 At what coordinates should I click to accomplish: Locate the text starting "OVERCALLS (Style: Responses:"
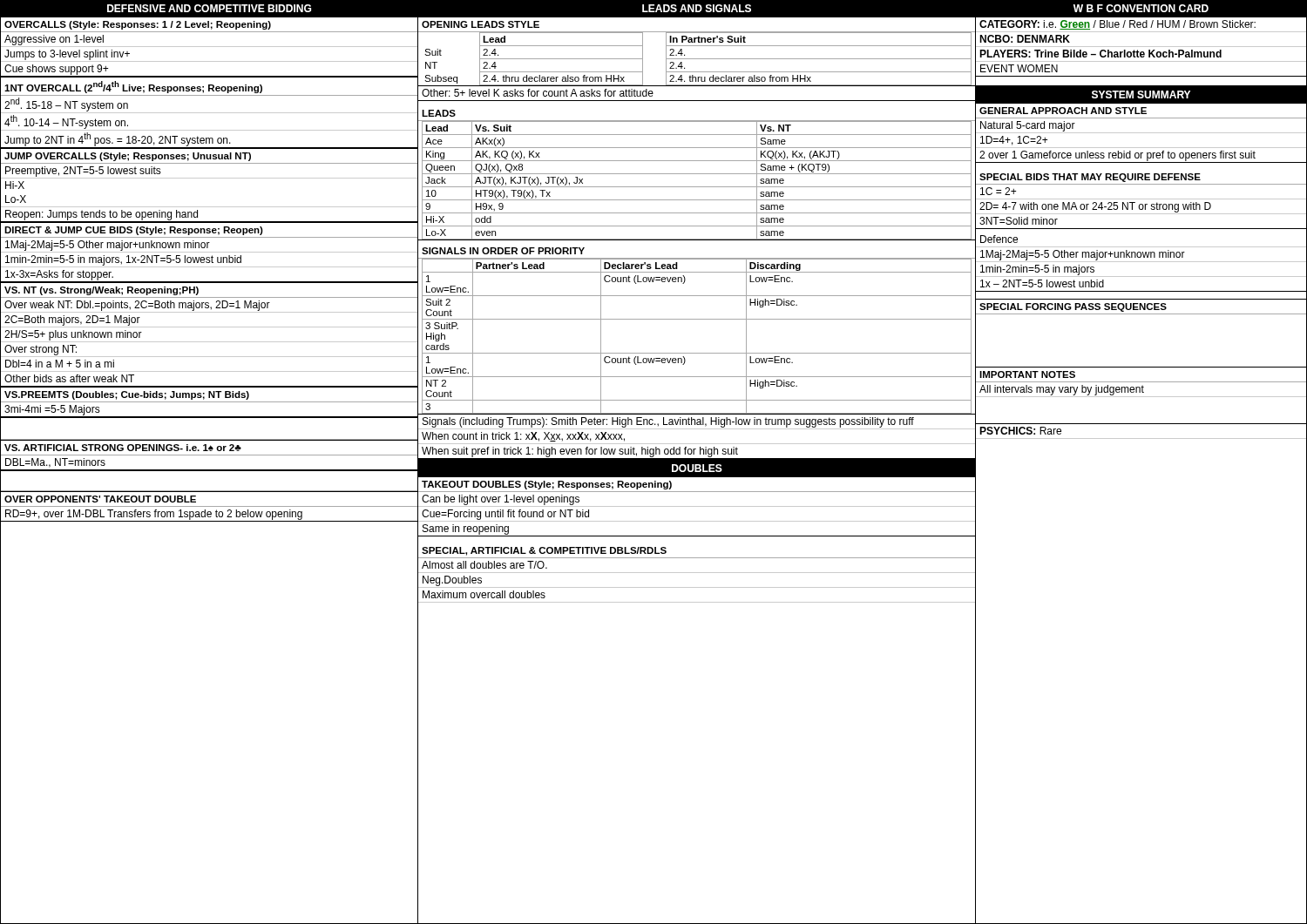pos(138,24)
